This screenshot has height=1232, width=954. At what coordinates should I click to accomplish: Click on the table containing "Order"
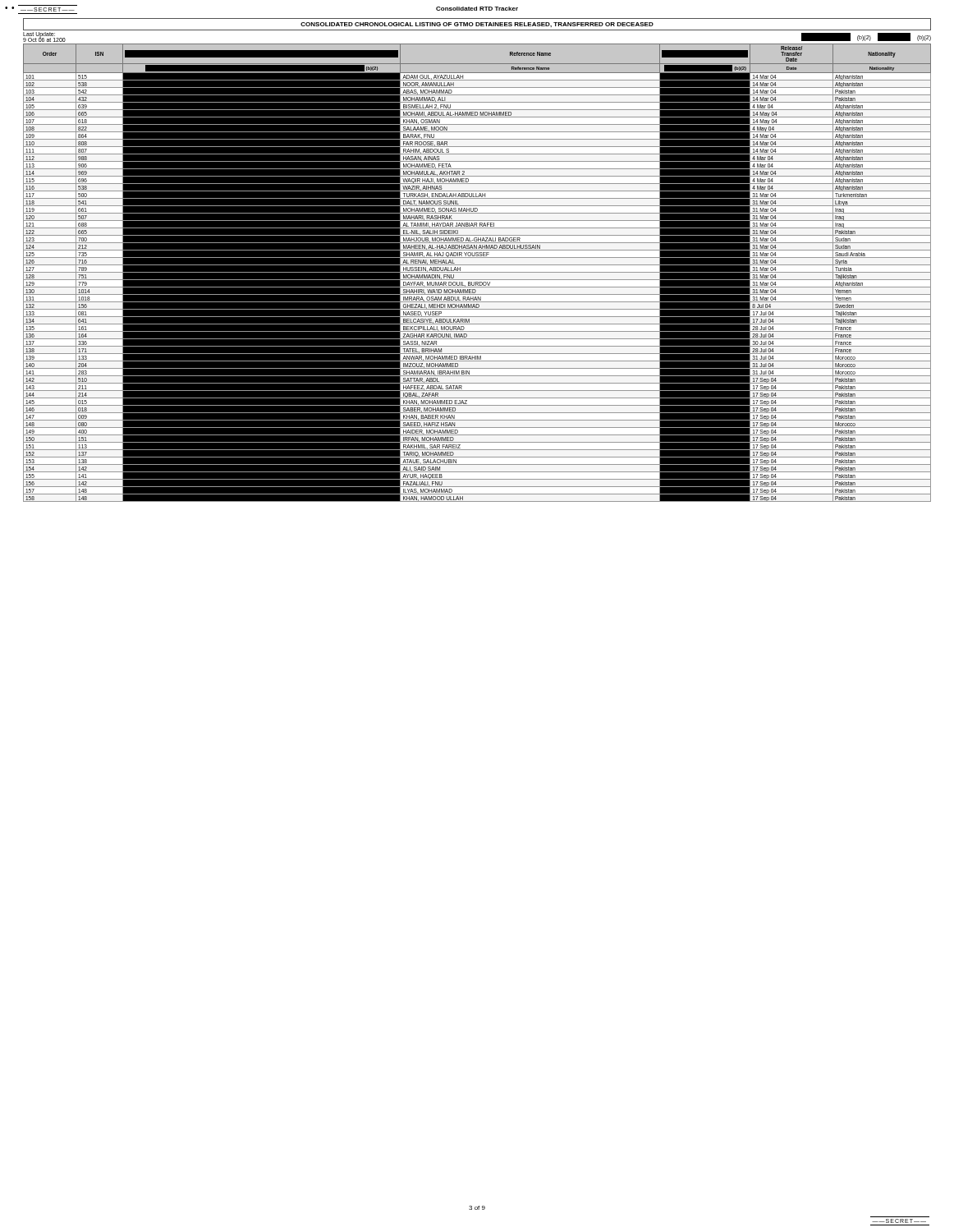(477, 273)
